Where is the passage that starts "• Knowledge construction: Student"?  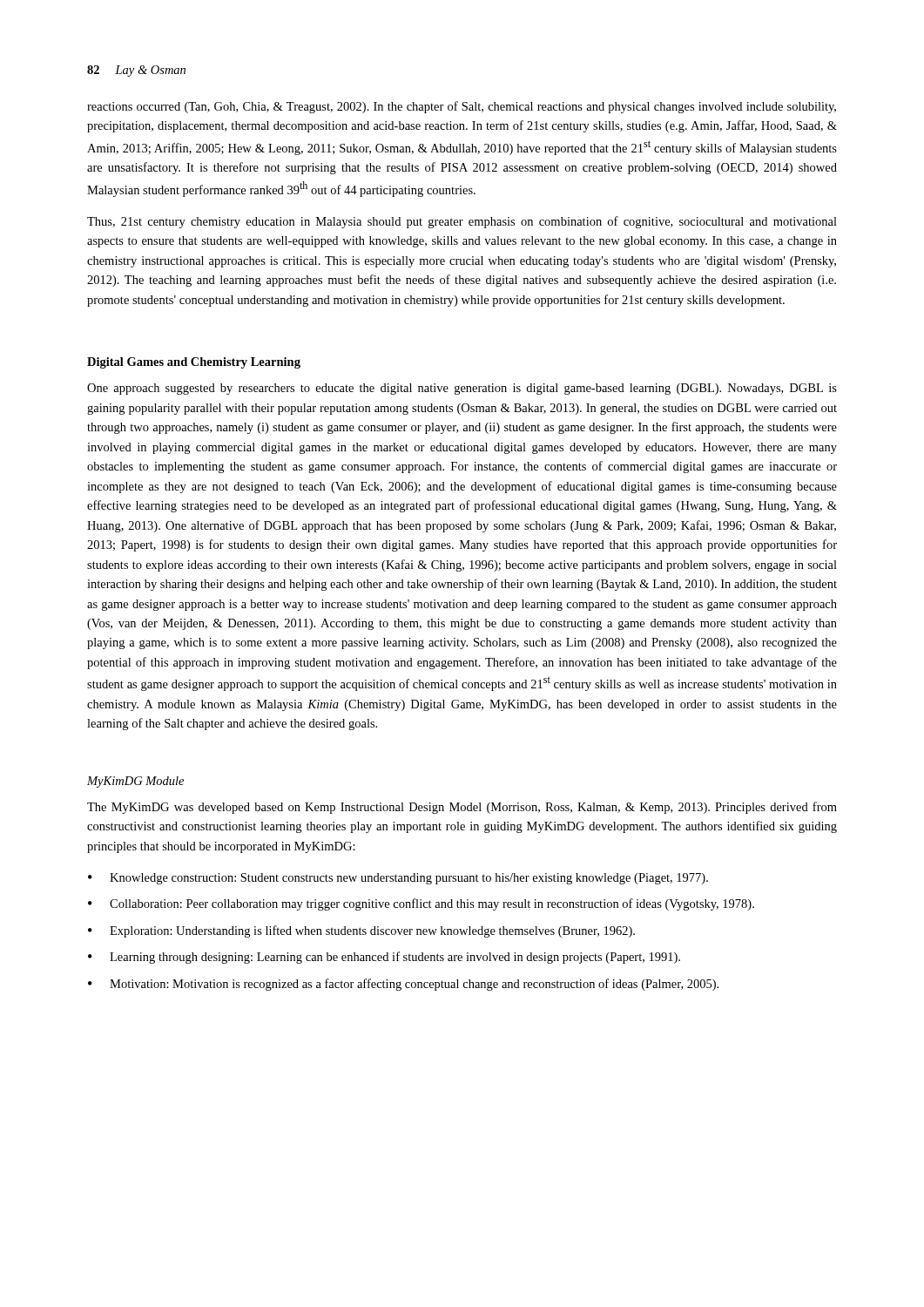(x=462, y=878)
